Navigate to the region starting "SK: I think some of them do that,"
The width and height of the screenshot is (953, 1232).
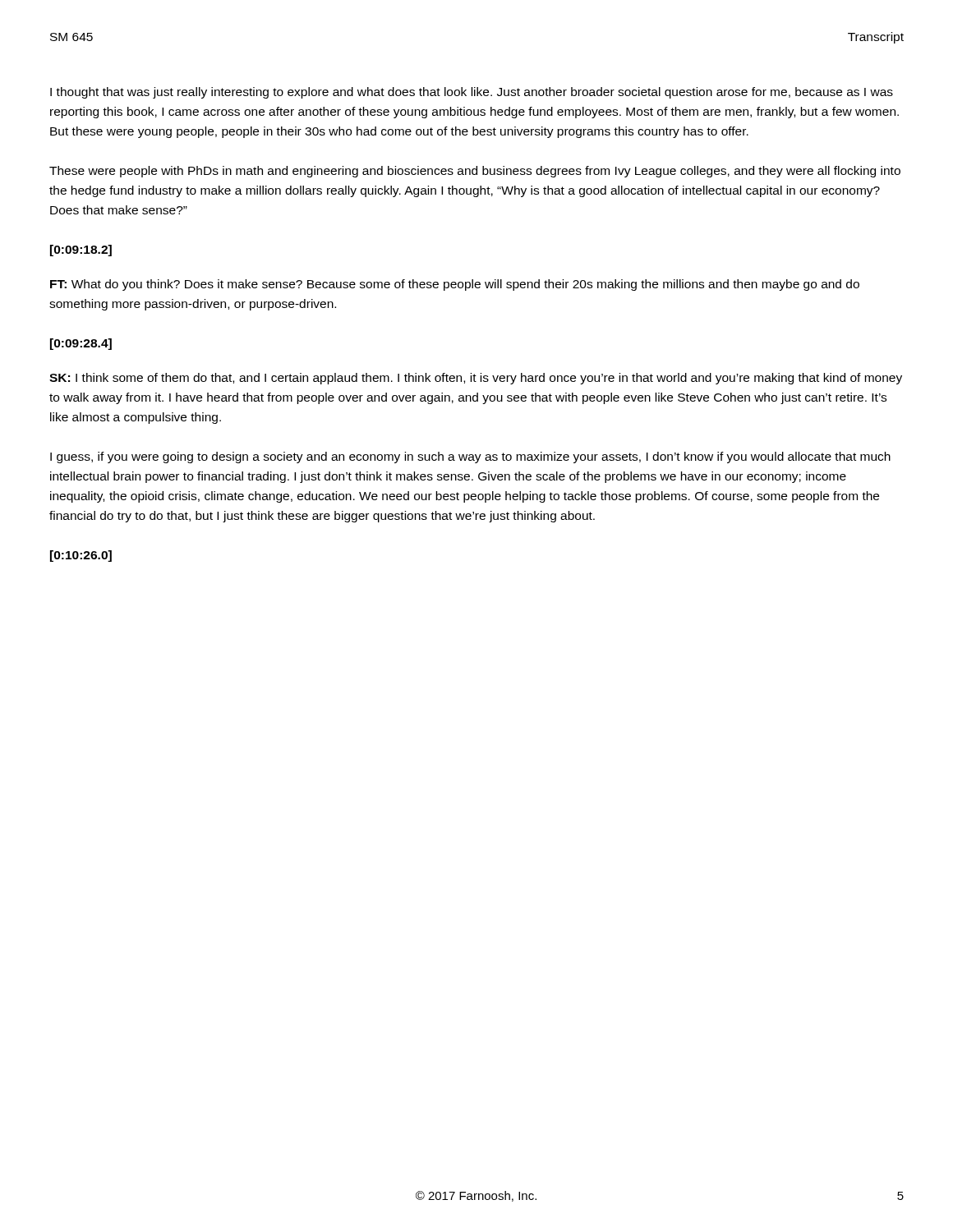(x=476, y=397)
